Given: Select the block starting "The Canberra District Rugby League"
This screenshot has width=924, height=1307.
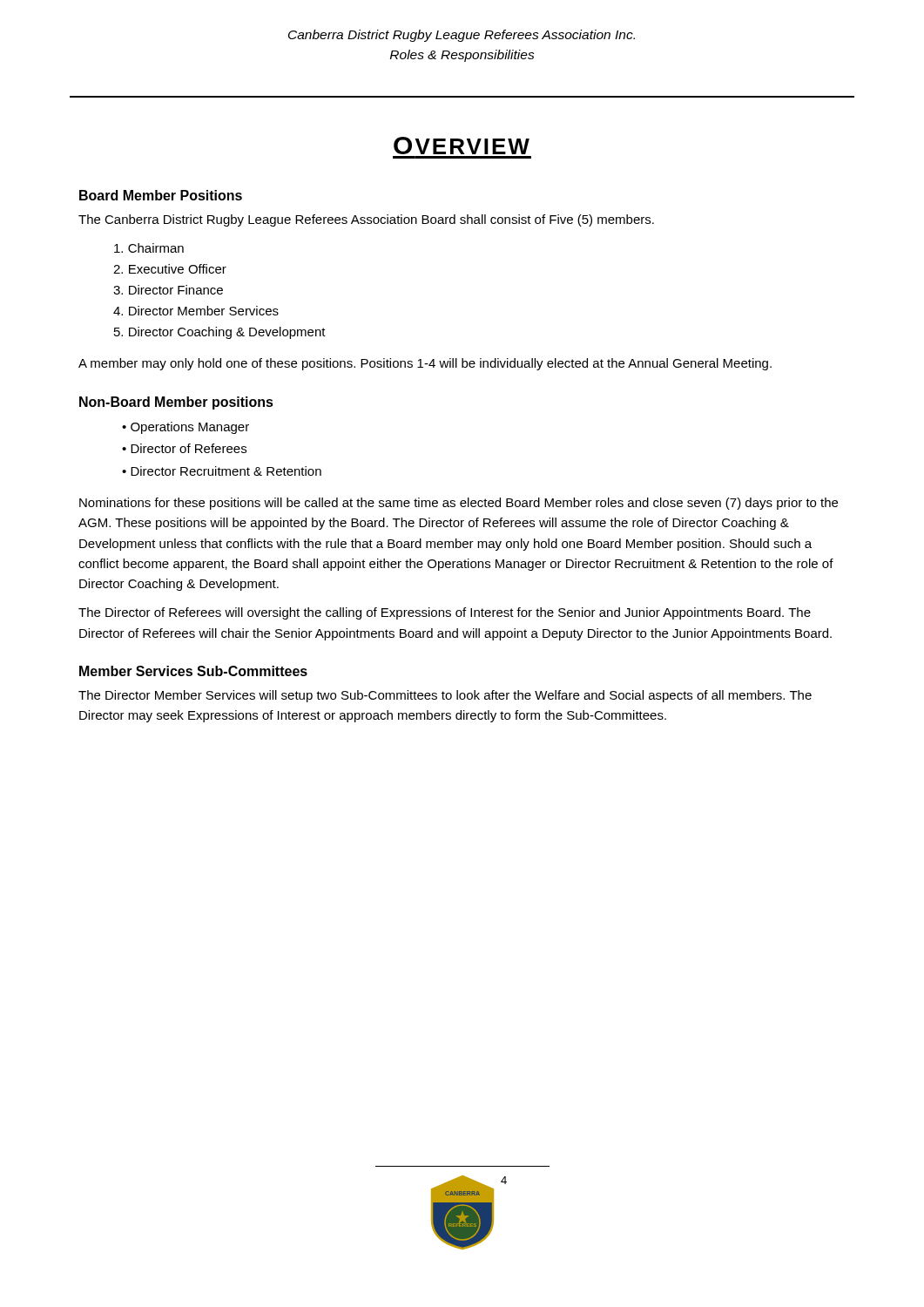Looking at the screenshot, I should pyautogui.click(x=367, y=219).
